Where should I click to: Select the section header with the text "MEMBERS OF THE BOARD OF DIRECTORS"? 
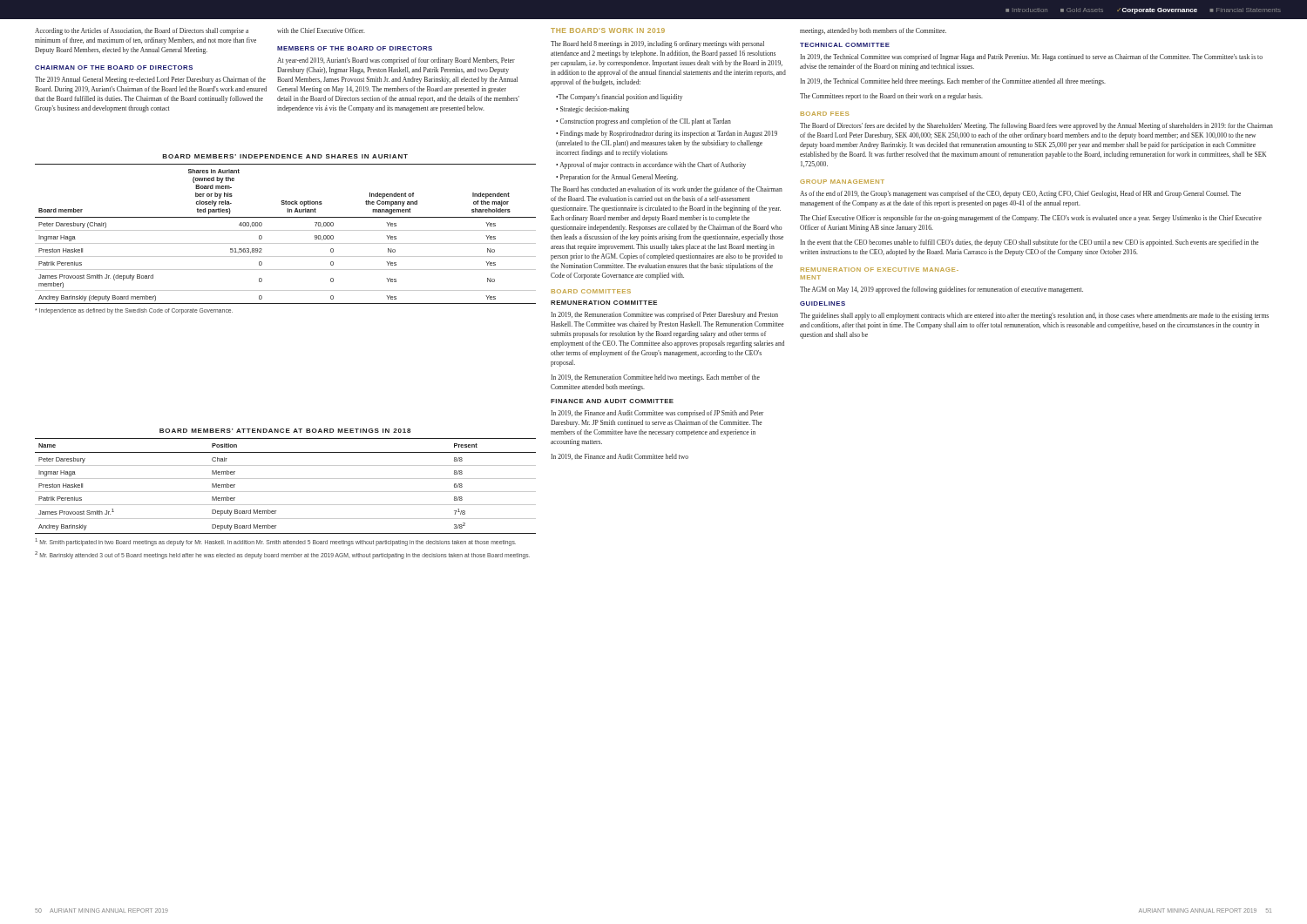[355, 48]
